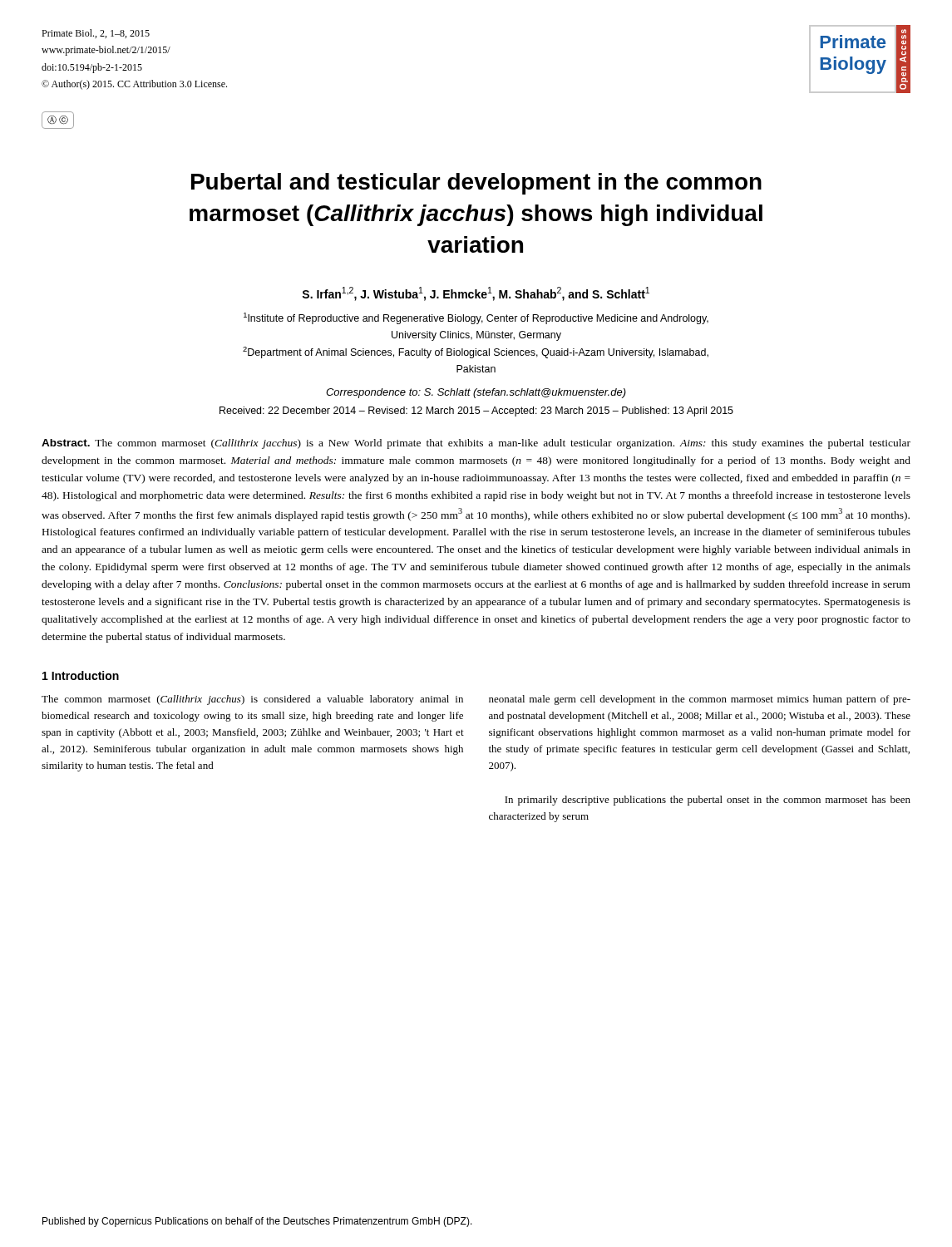The image size is (952, 1247).
Task: Where is the passage that starts "Abstract. The common marmoset (Callithrix jacchus) is"?
Action: tap(476, 540)
